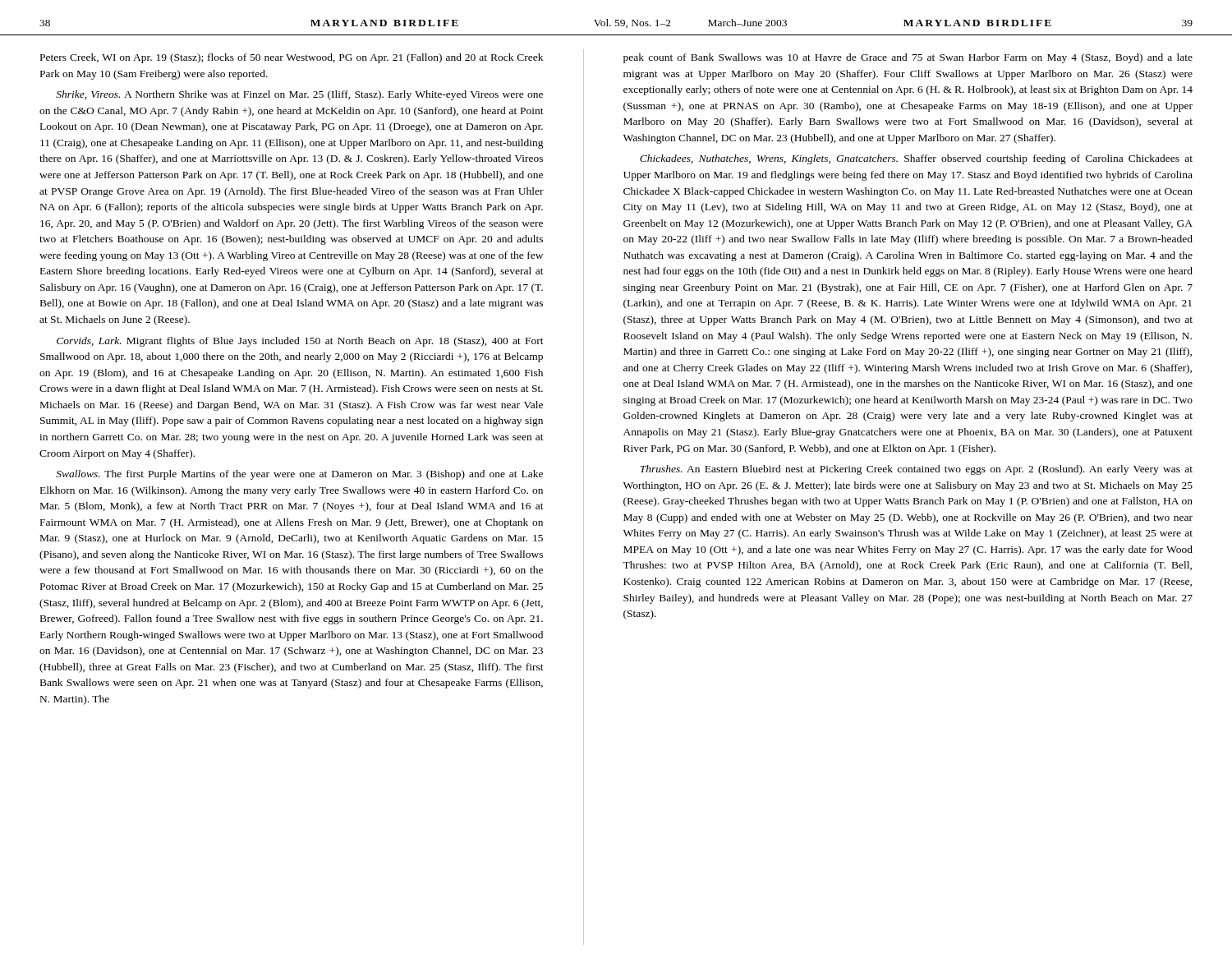Point to the text starting "peak count of Bank"
The height and width of the screenshot is (953, 1232).
908,97
